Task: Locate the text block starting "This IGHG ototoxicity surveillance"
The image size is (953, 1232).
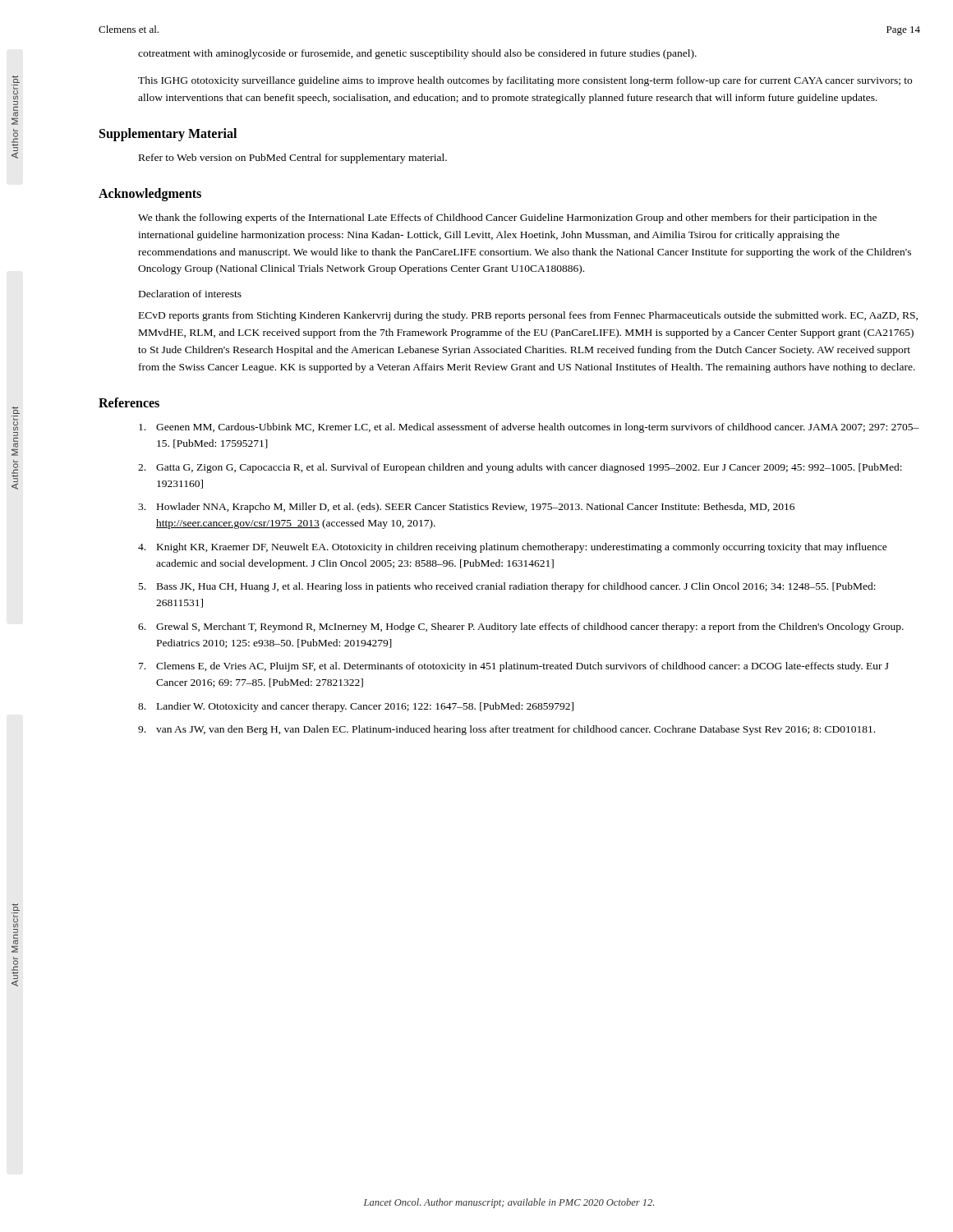Action: tap(525, 89)
